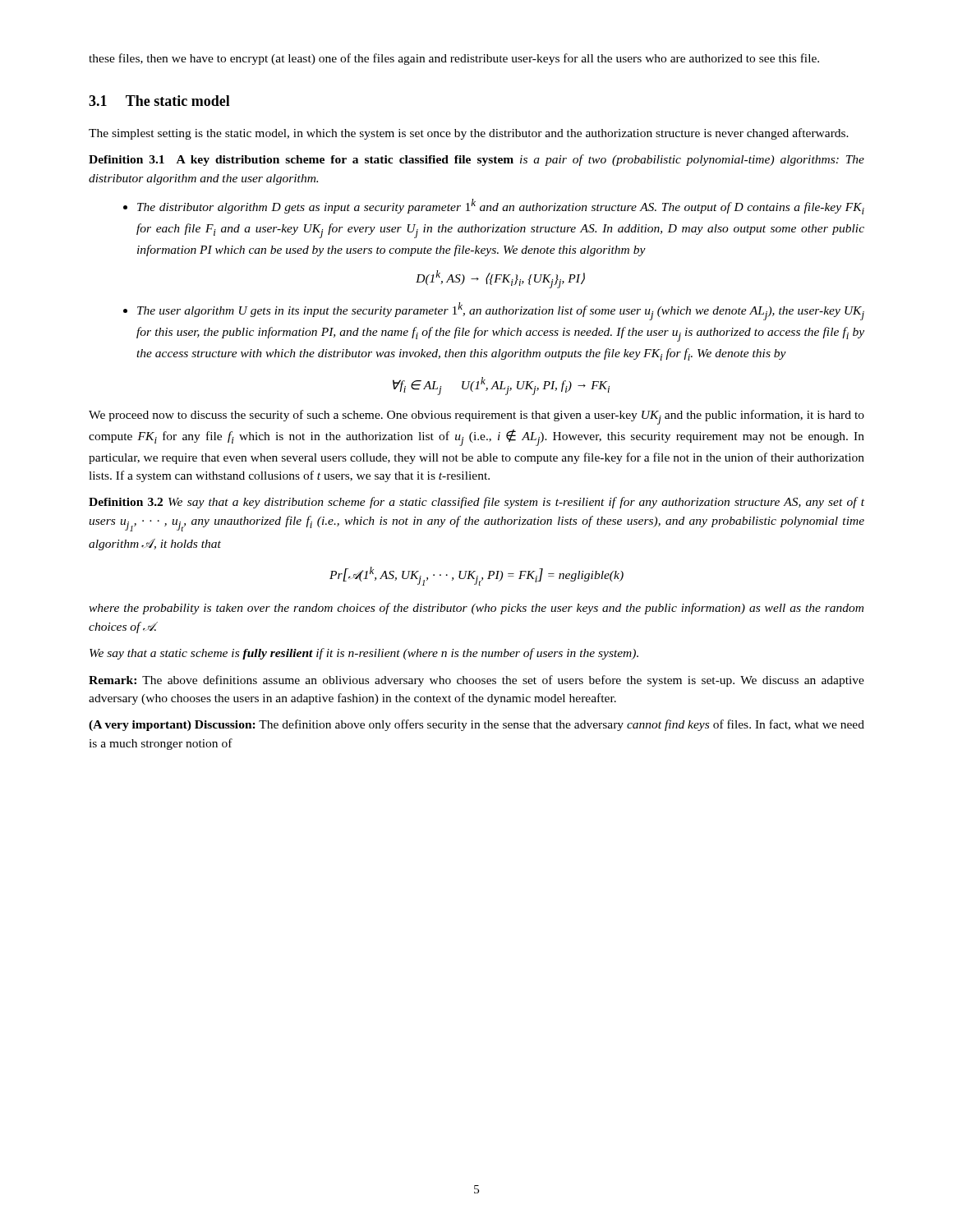Find the list item that says "The distributor algorithm D gets as input"
Screen dimensions: 1232x953
500,243
